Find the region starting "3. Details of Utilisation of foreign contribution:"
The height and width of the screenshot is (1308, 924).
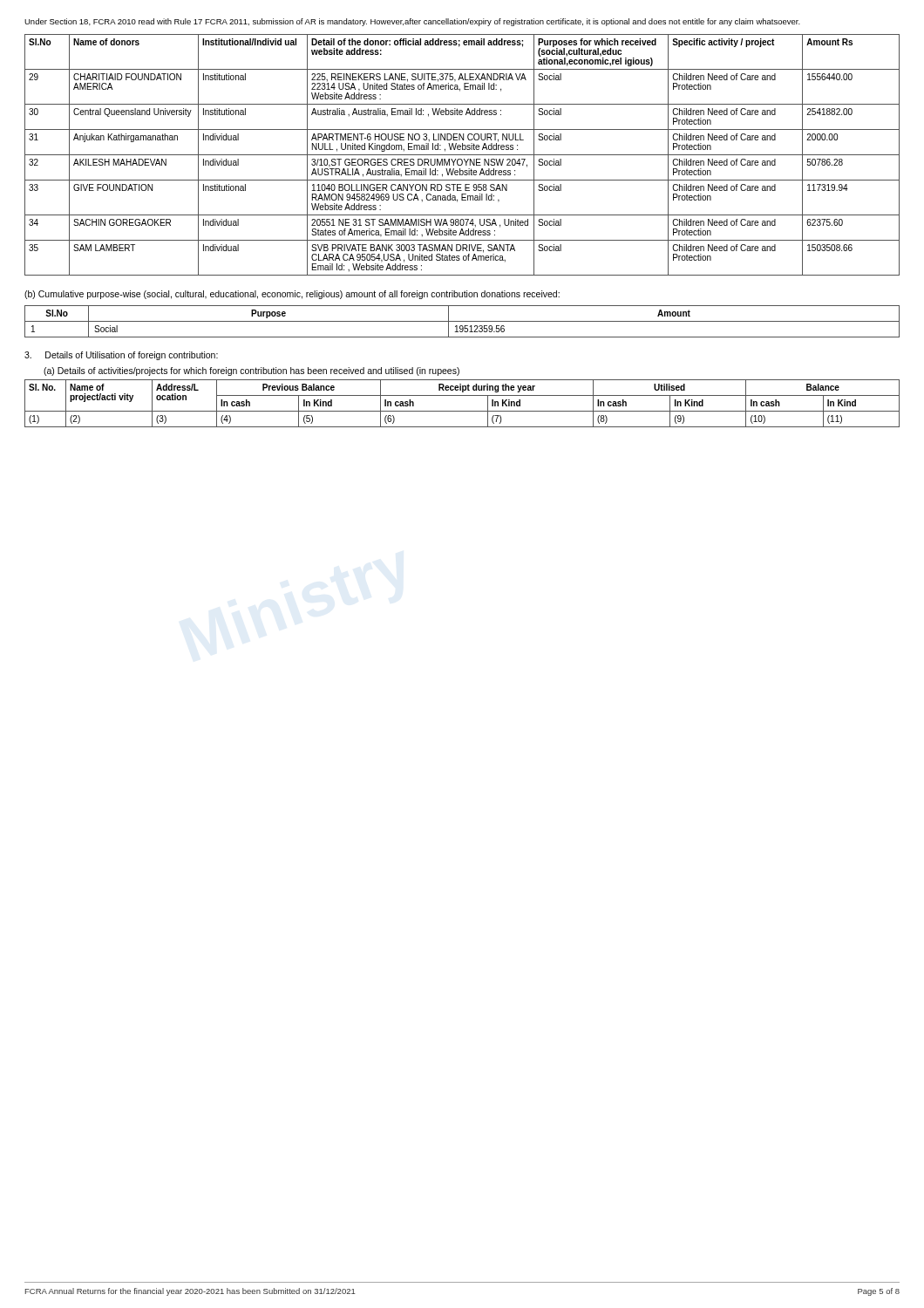coord(121,355)
